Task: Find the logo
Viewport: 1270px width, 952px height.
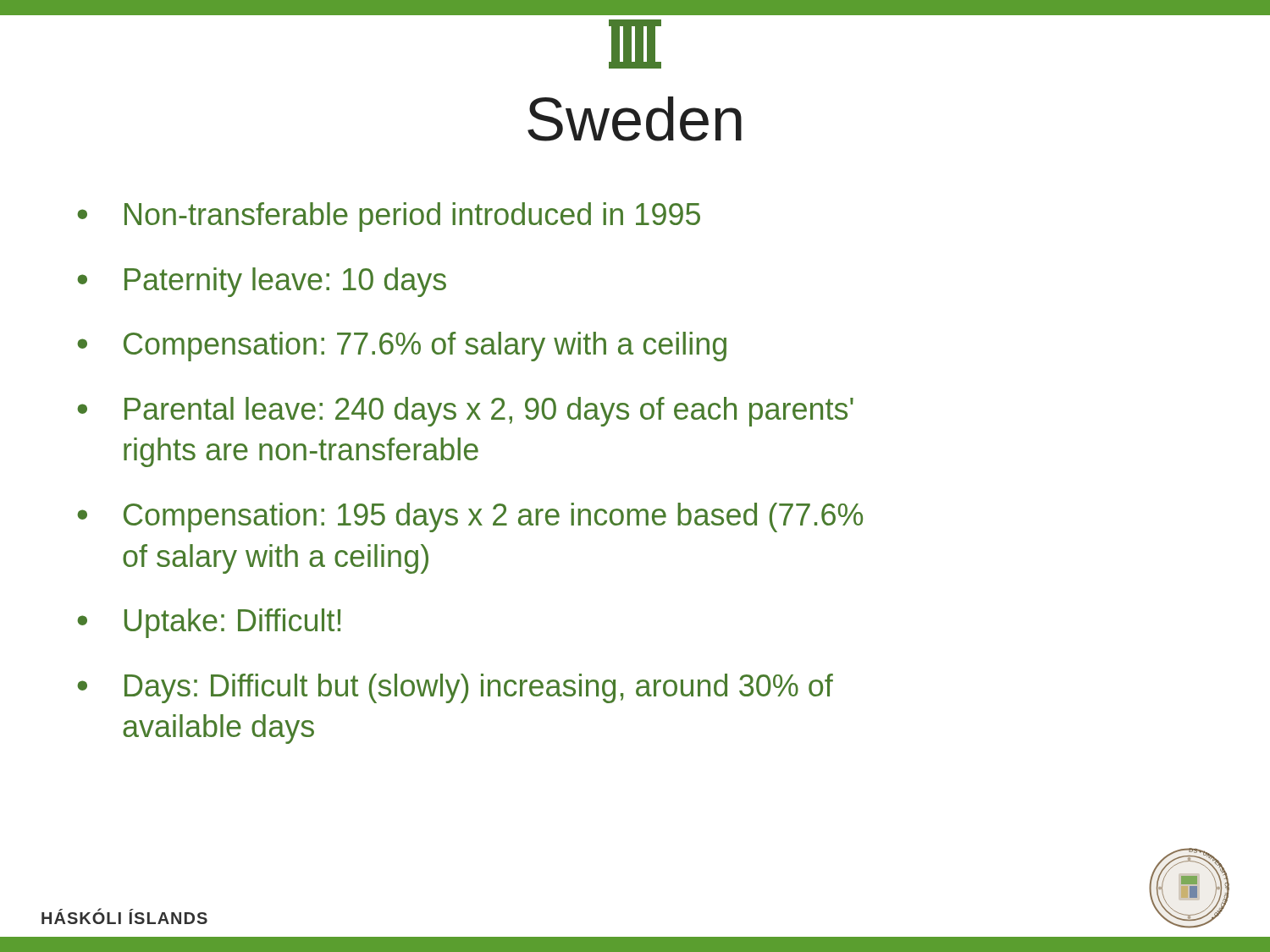Action: tap(1189, 890)
